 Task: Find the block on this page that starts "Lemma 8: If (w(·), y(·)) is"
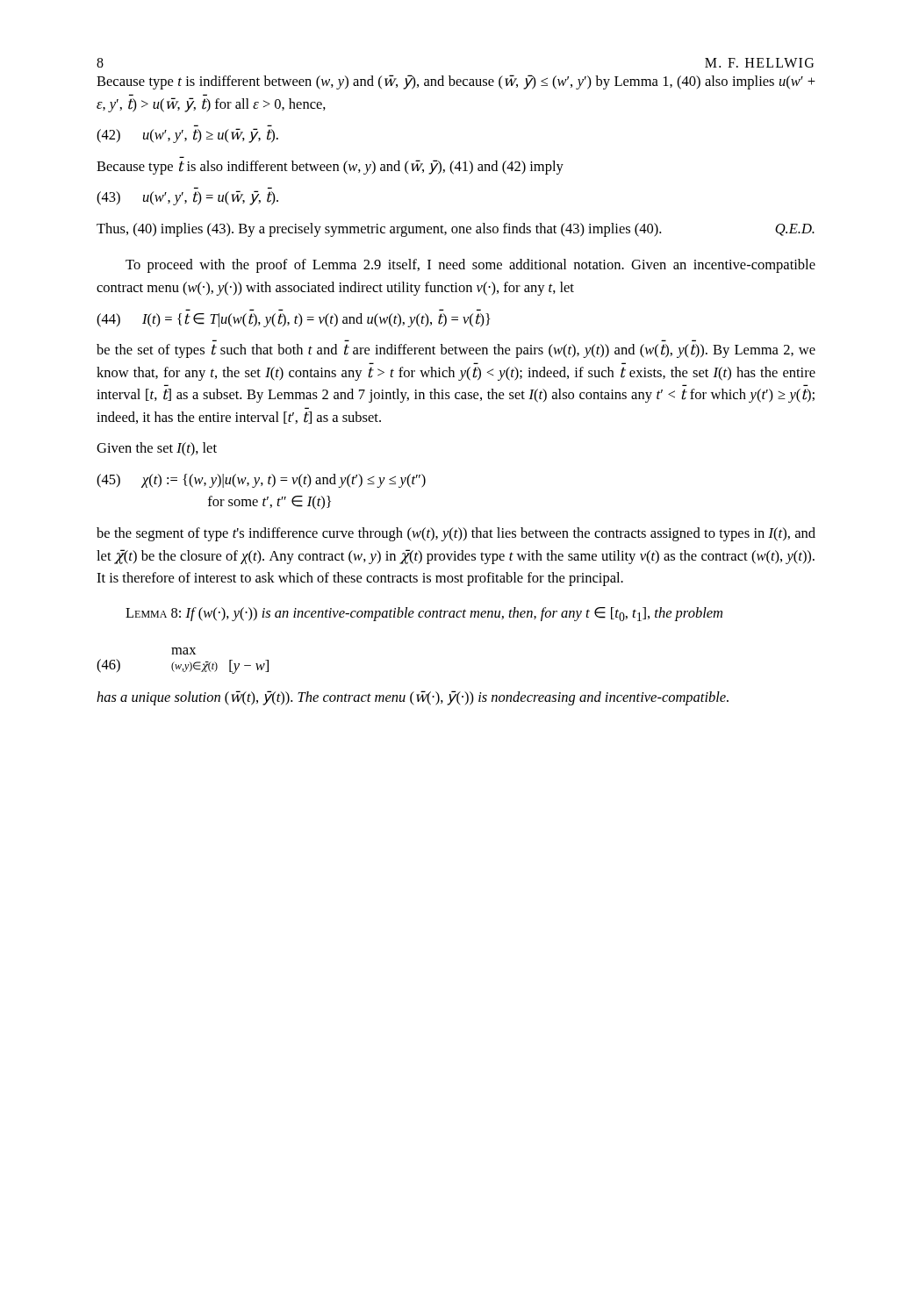pos(424,614)
